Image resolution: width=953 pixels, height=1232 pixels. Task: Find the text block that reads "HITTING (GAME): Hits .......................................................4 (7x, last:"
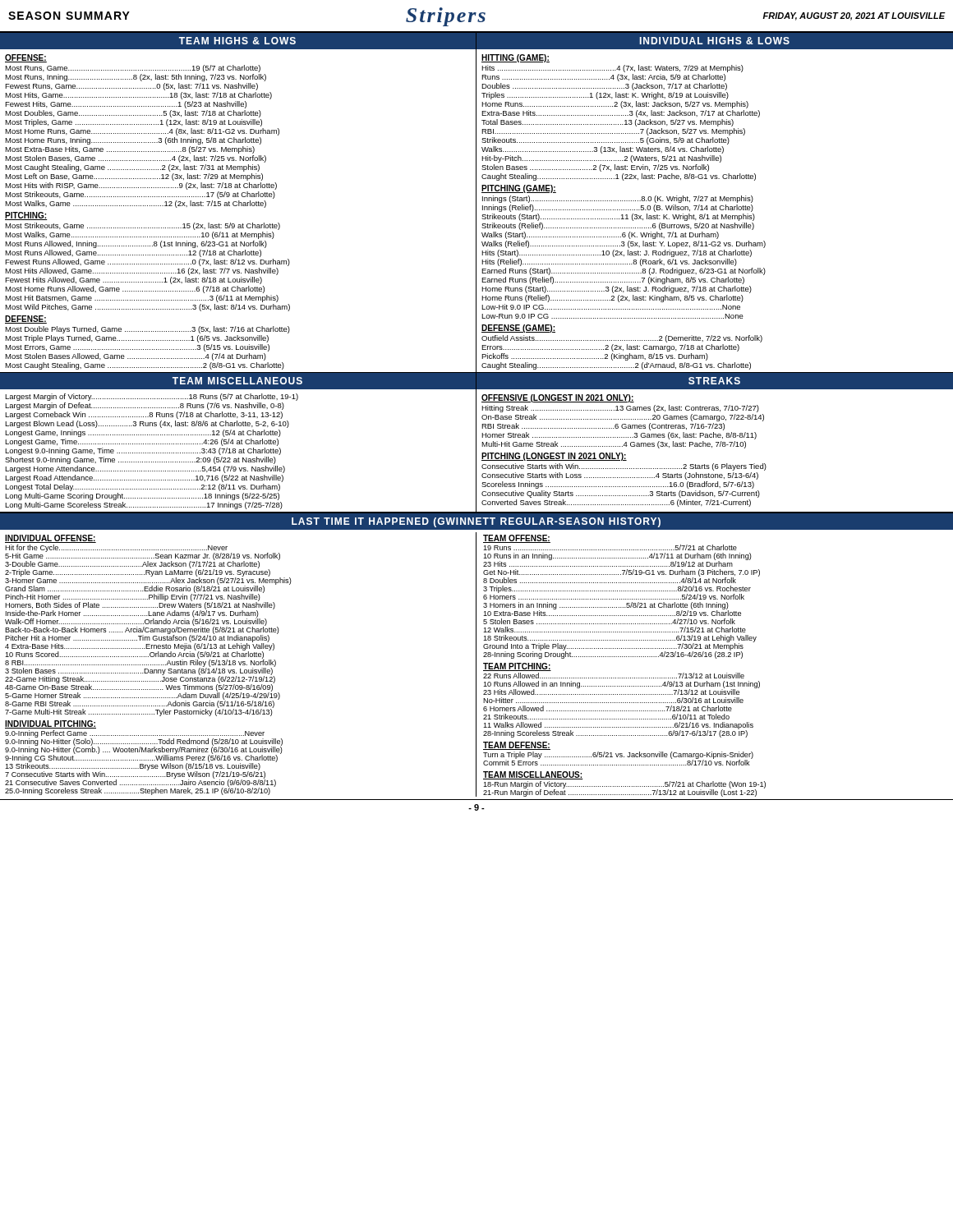[x=715, y=211]
